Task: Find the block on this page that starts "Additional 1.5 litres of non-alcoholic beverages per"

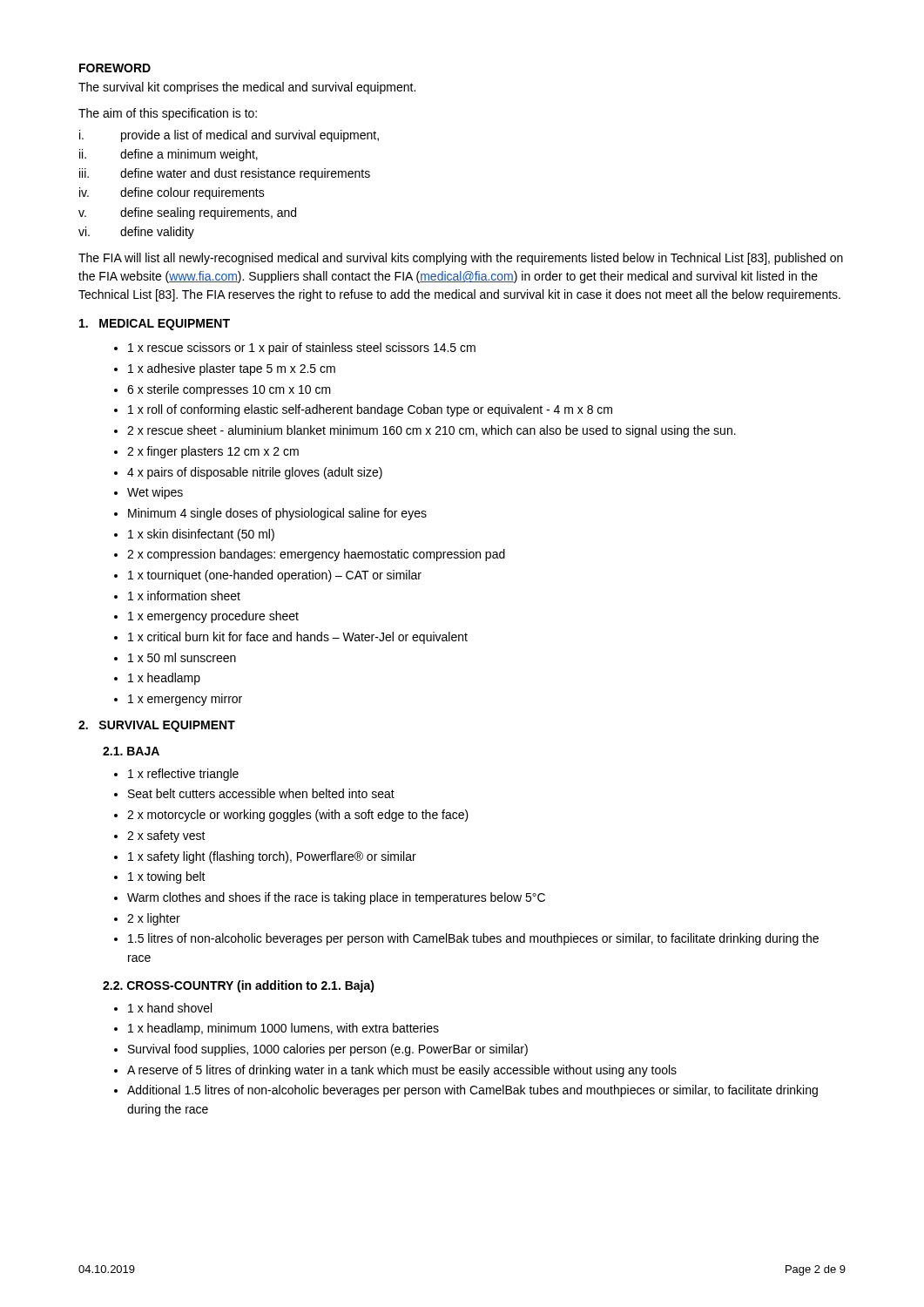Action: point(473,1100)
